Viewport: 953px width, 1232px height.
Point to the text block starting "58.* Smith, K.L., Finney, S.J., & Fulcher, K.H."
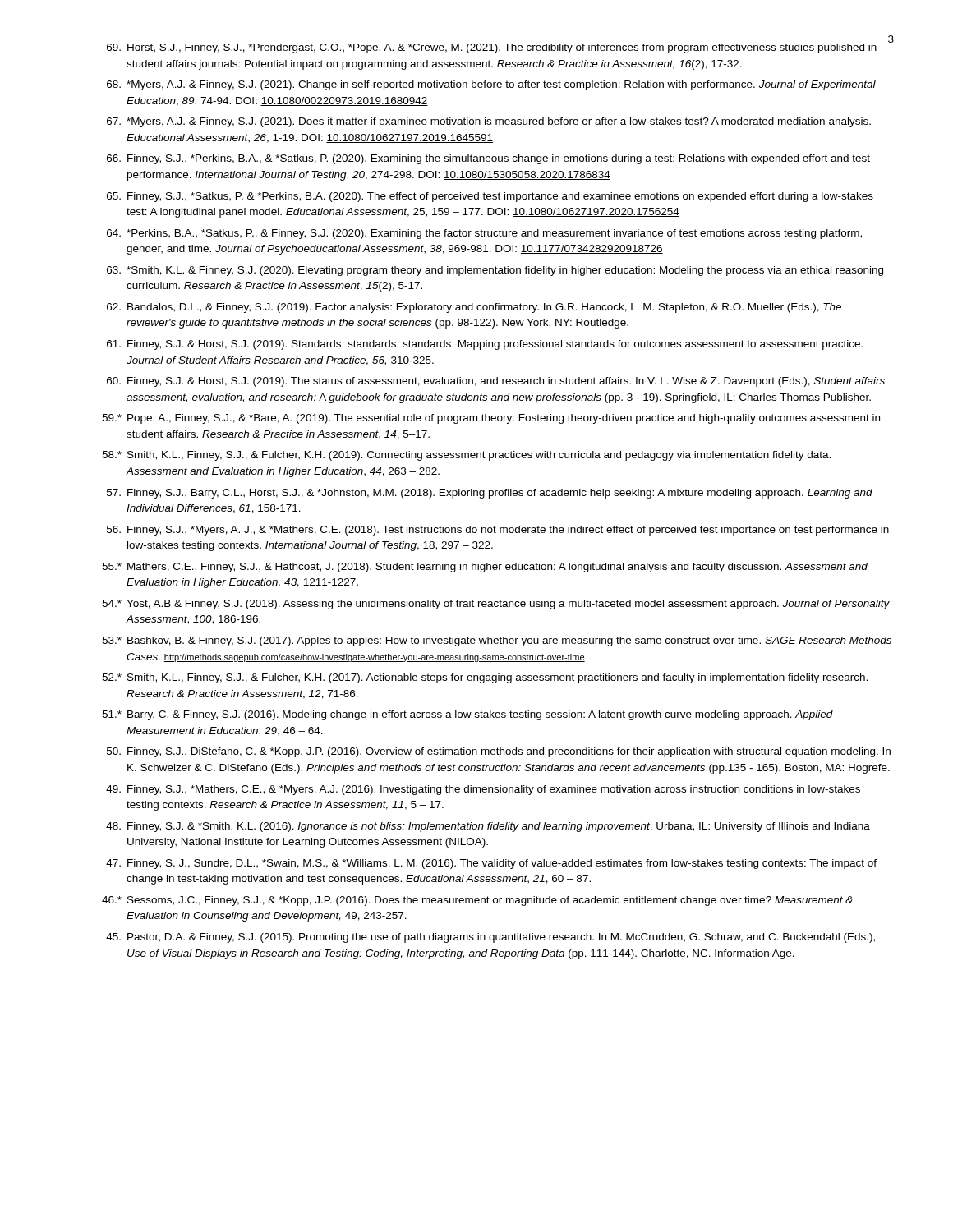pyautogui.click(x=488, y=463)
